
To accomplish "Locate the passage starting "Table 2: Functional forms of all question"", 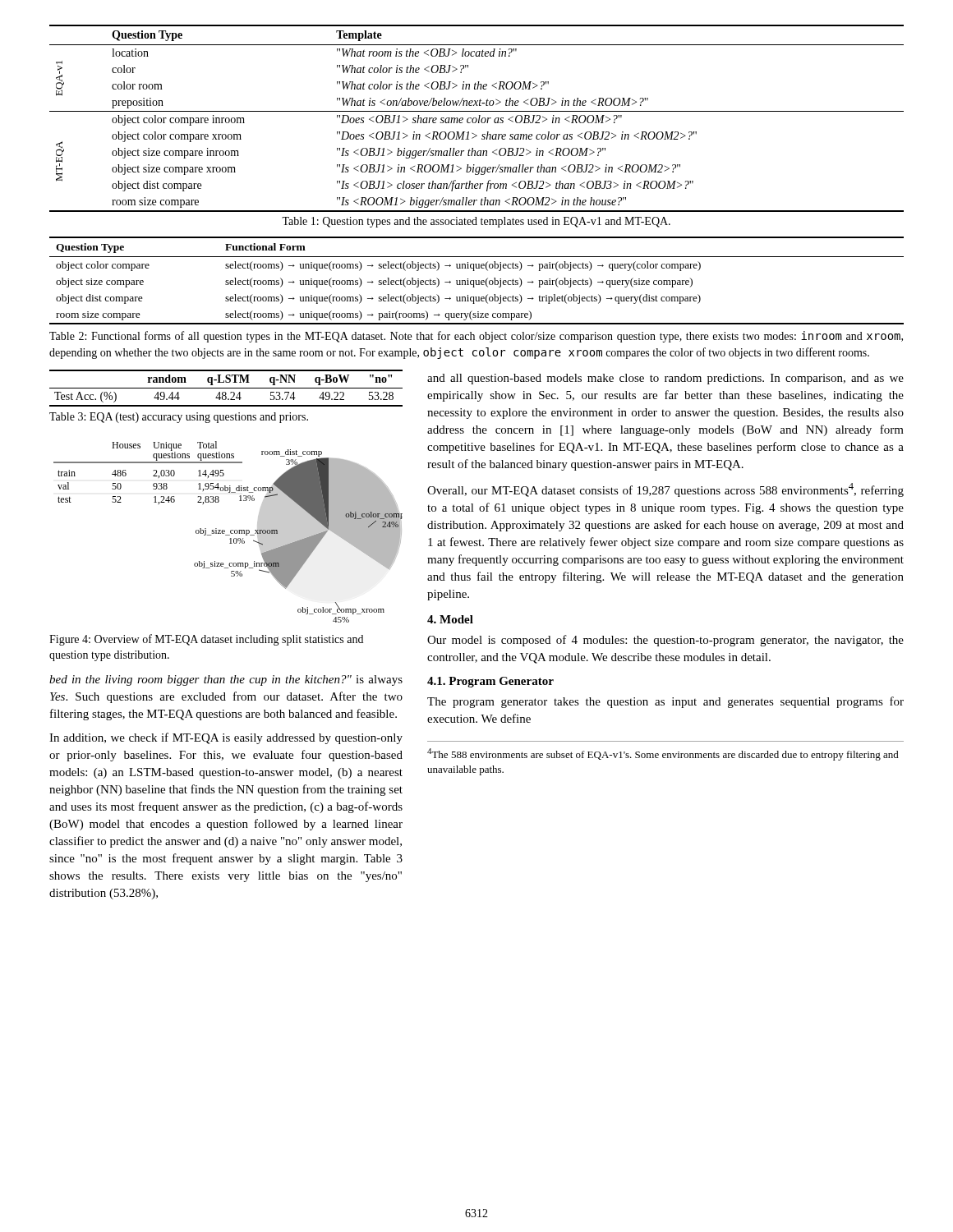I will (476, 344).
